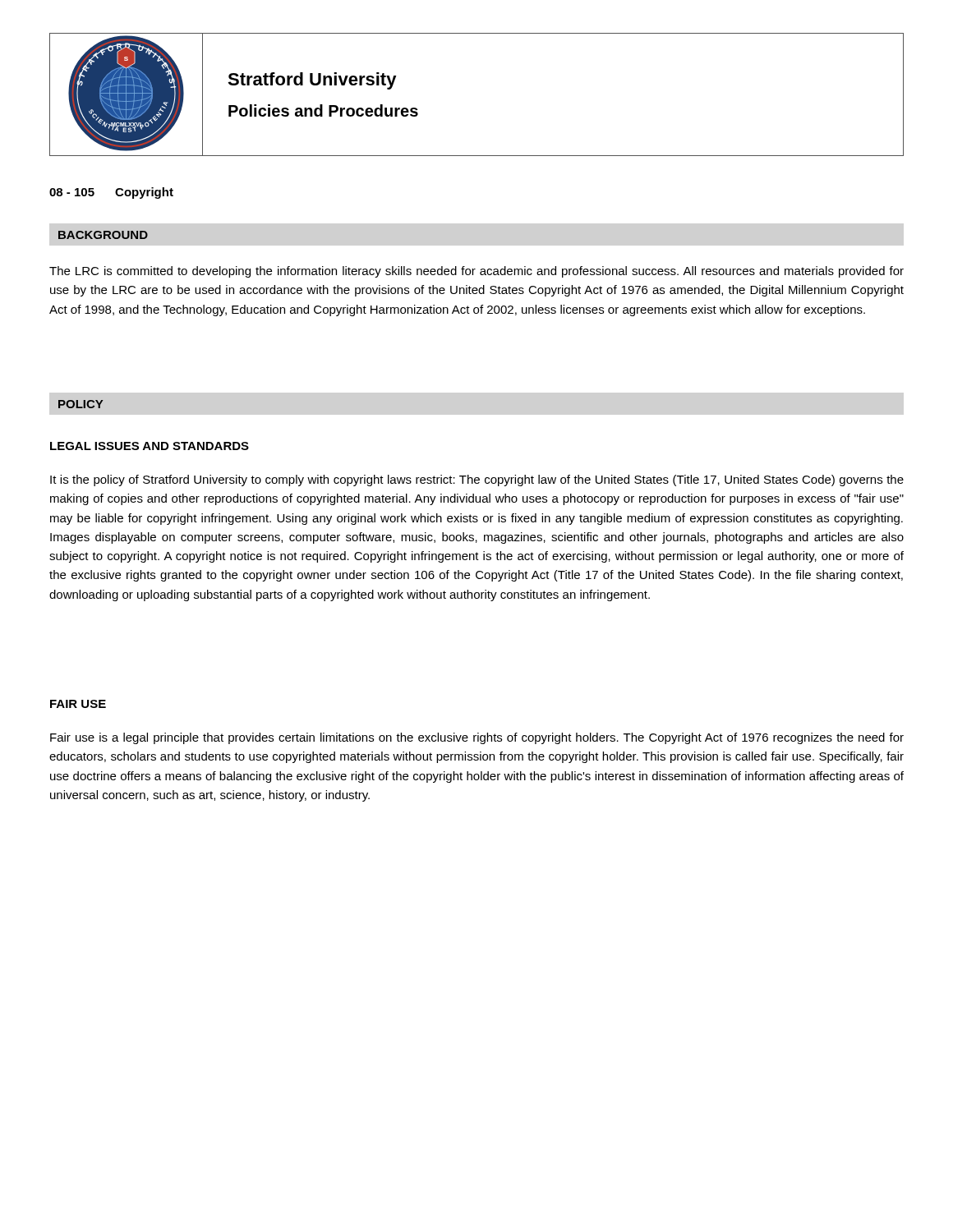Select the logo
Screen dimensions: 1232x953
(126, 94)
